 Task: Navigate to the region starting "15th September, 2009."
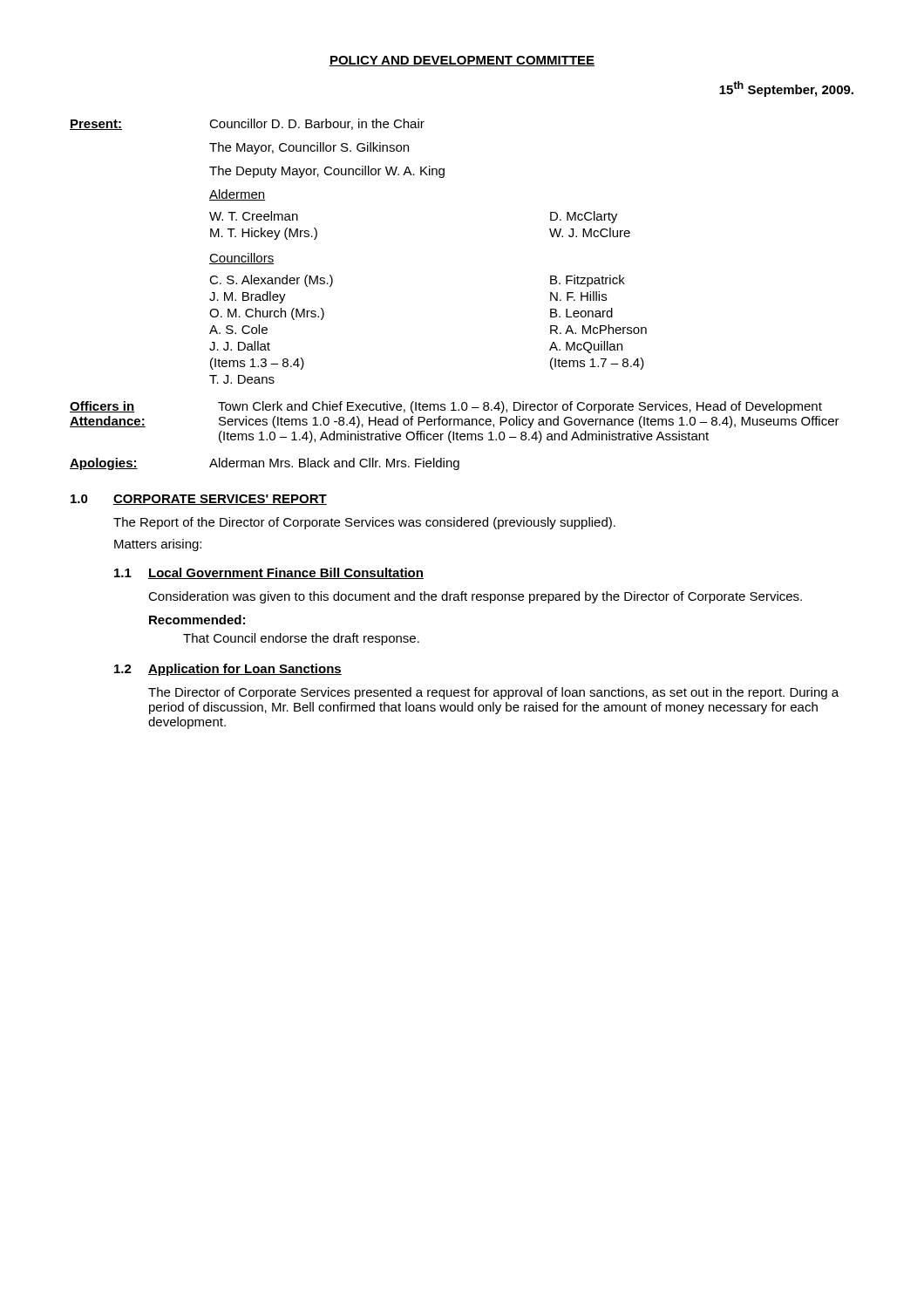[787, 88]
